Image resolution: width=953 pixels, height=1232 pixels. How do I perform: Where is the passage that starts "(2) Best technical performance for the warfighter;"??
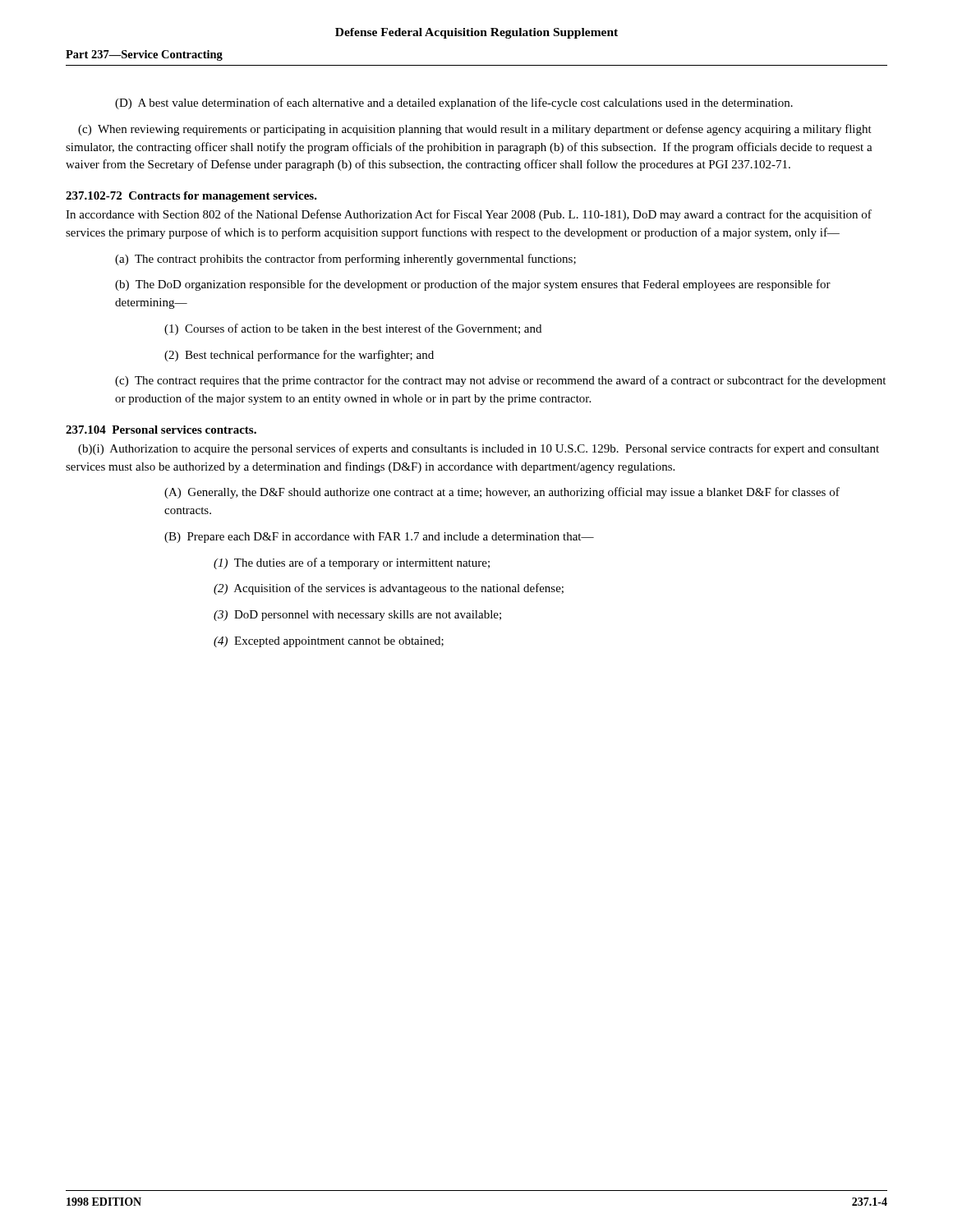pyautogui.click(x=299, y=354)
